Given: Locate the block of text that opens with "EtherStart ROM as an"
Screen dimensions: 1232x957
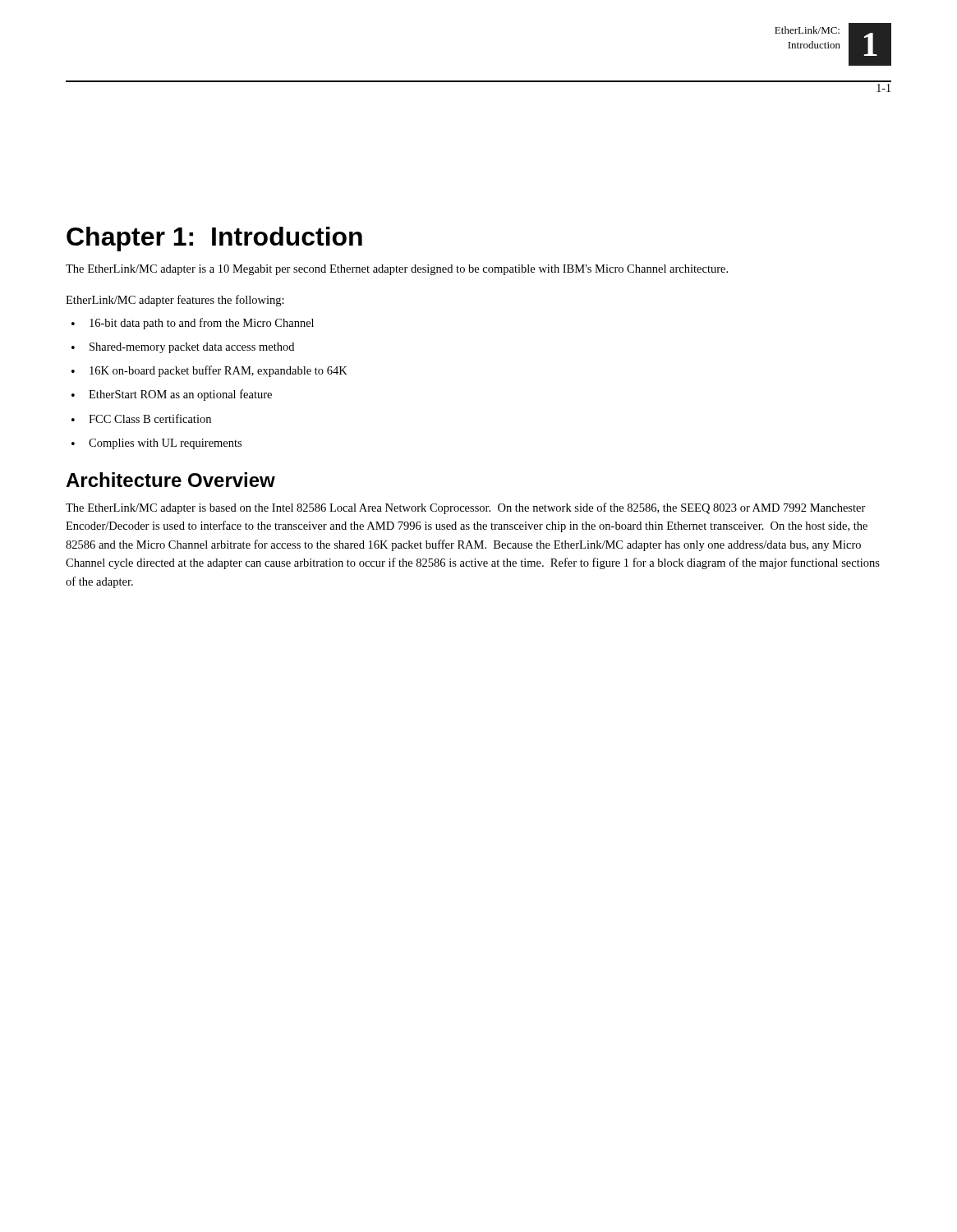Looking at the screenshot, I should pos(172,395).
